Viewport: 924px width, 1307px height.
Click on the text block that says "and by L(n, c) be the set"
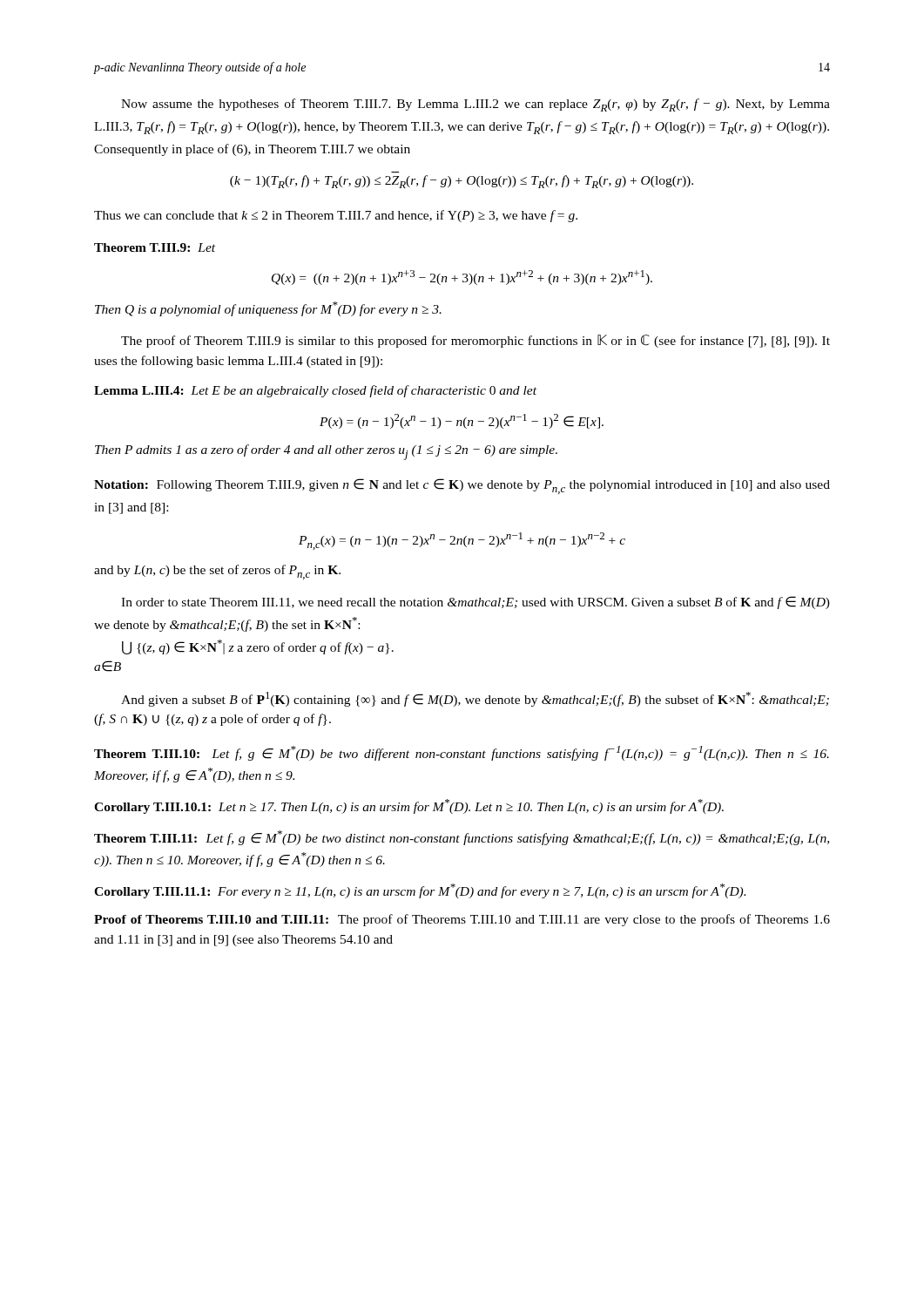pos(218,571)
